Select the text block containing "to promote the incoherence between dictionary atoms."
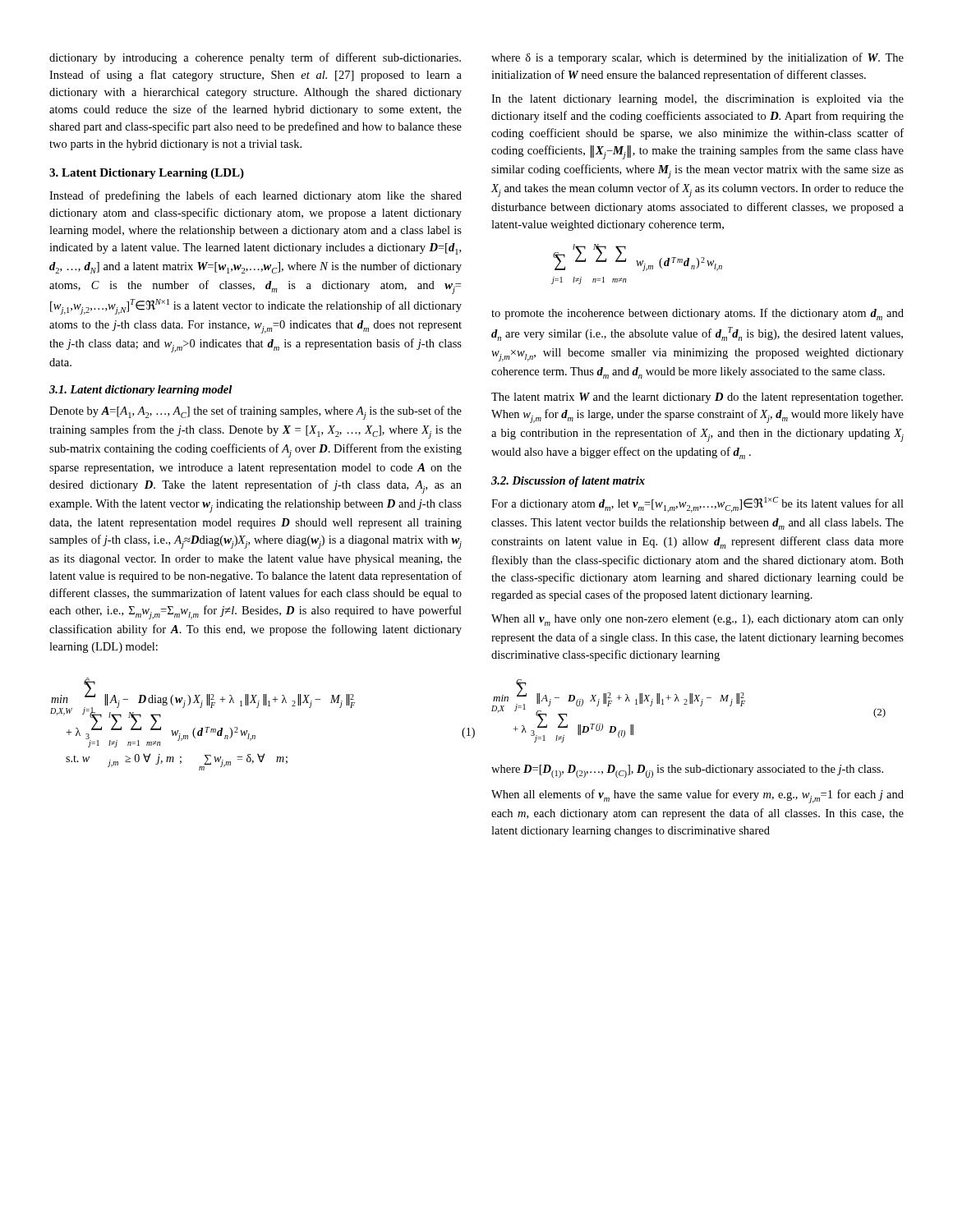This screenshot has height=1232, width=953. coord(698,383)
